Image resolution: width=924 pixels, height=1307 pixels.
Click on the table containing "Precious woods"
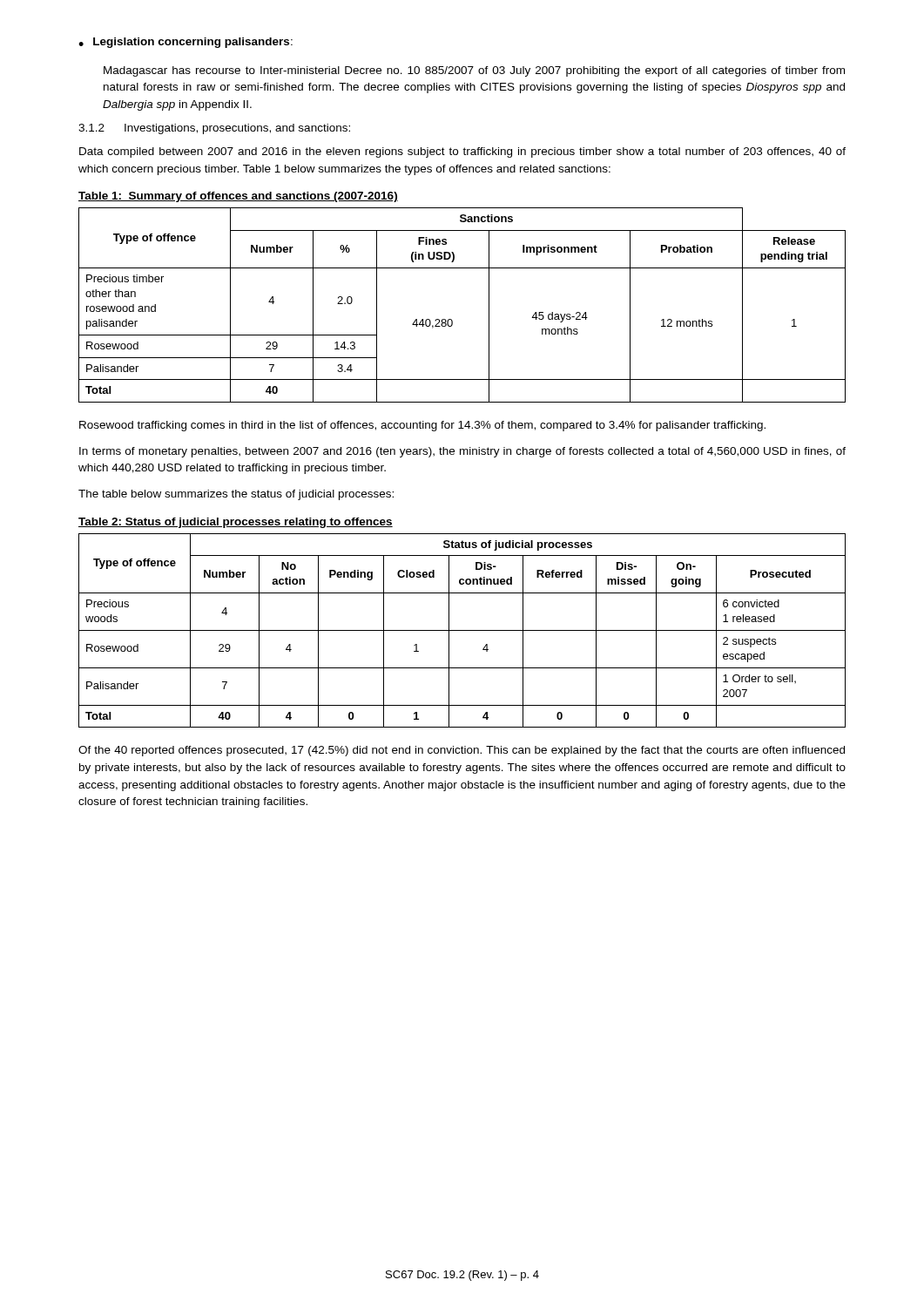462,630
